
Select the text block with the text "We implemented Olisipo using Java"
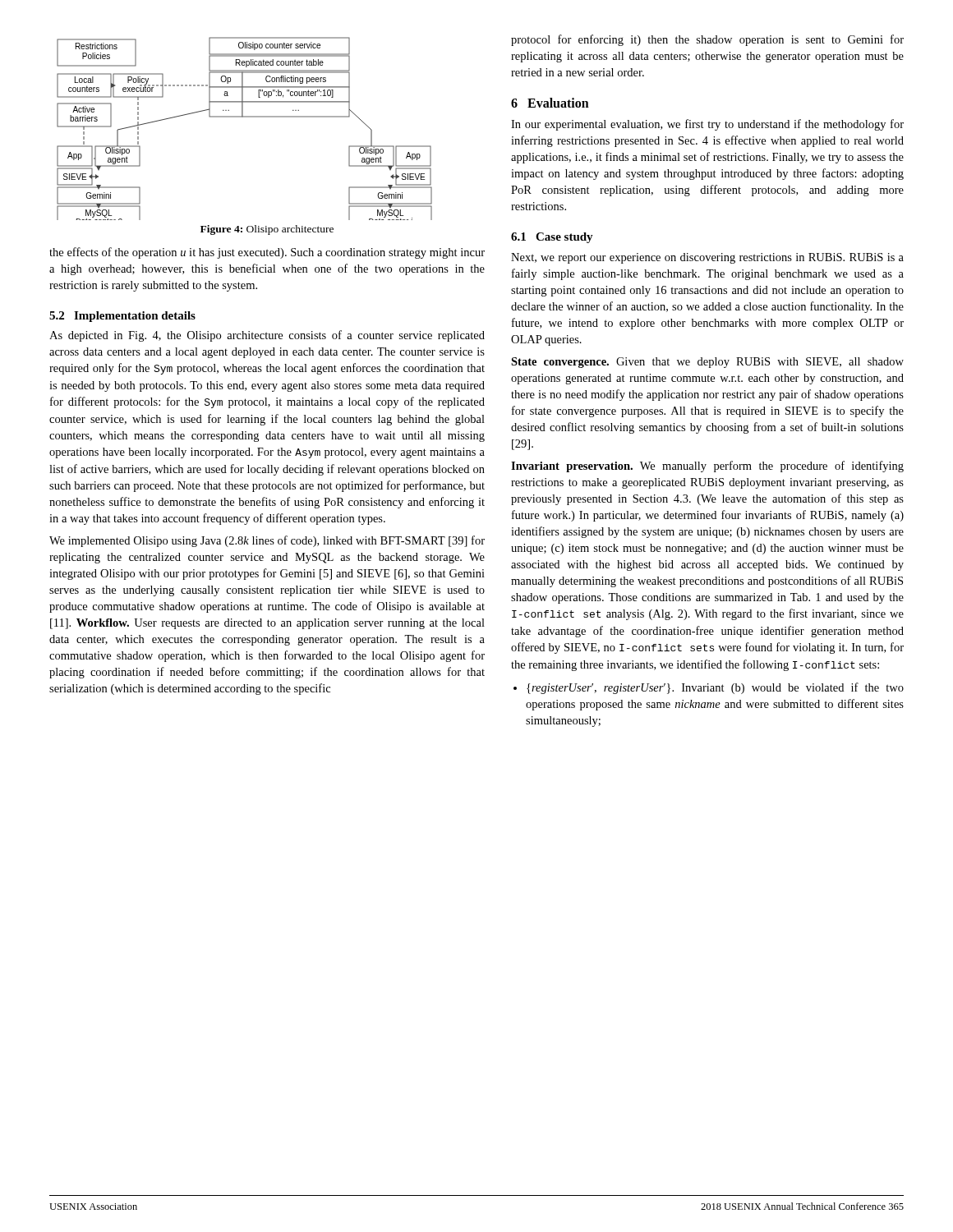coord(267,614)
